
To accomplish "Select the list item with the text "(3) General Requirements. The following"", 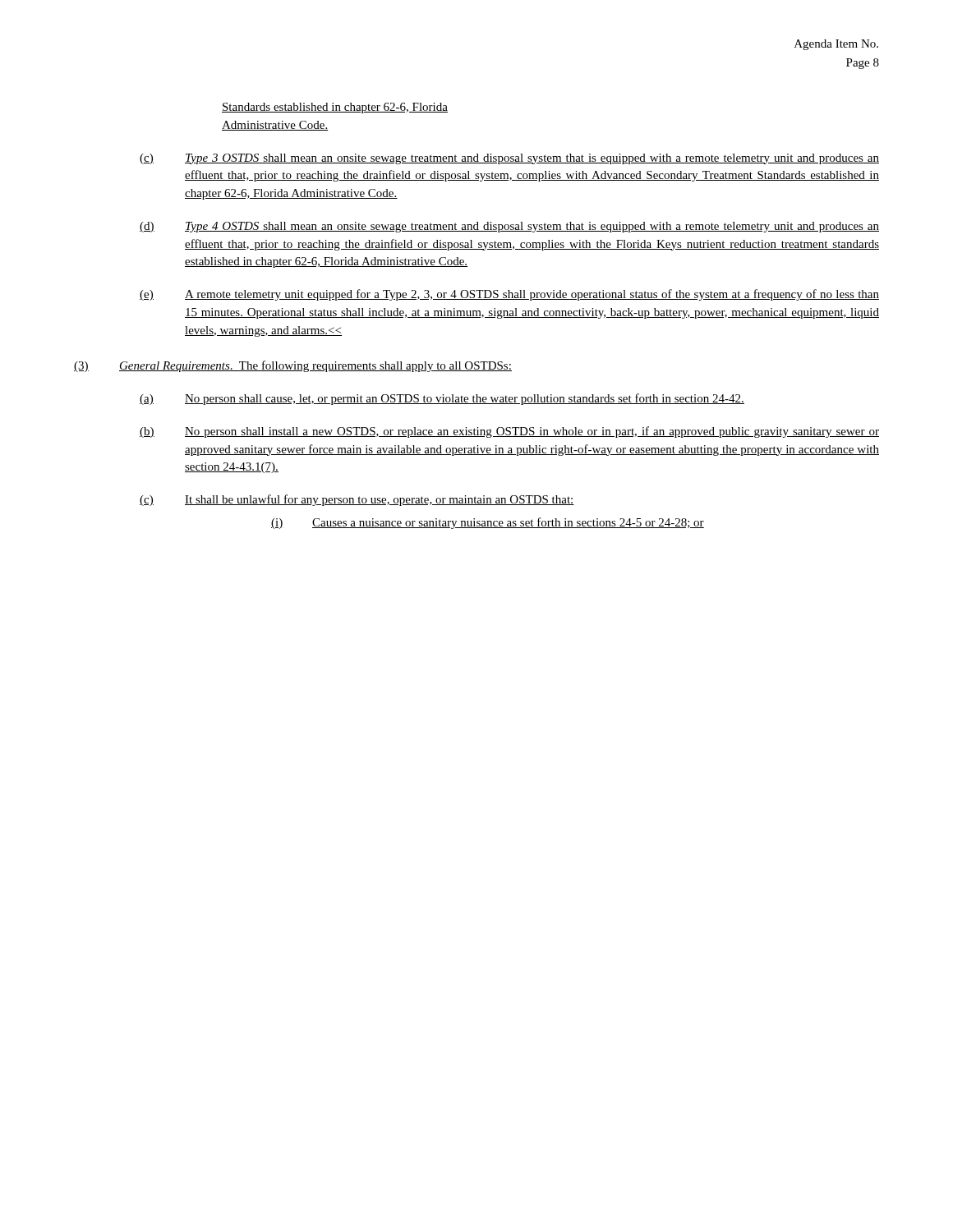I will (476, 366).
